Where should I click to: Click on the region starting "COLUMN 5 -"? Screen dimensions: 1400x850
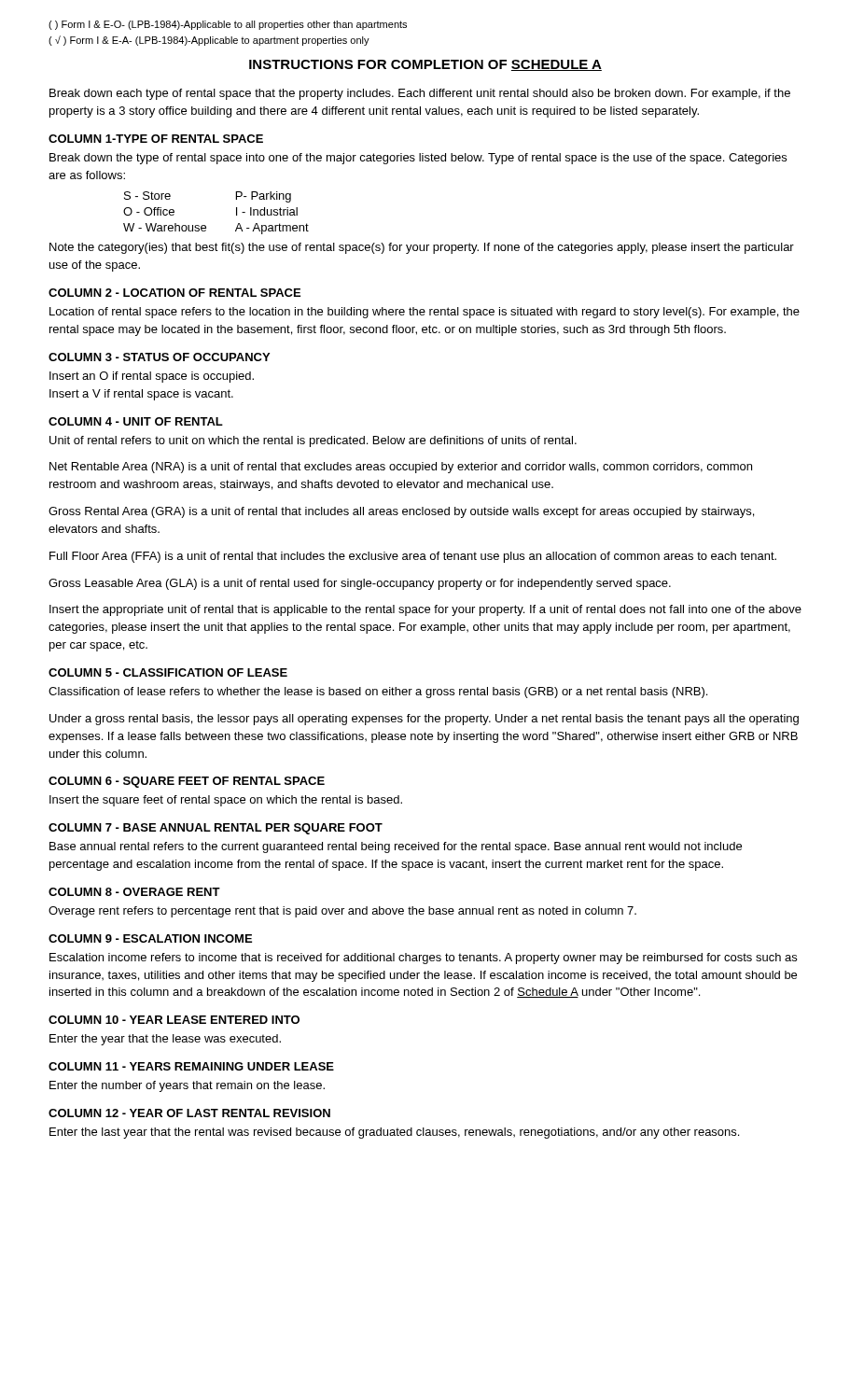coord(168,672)
